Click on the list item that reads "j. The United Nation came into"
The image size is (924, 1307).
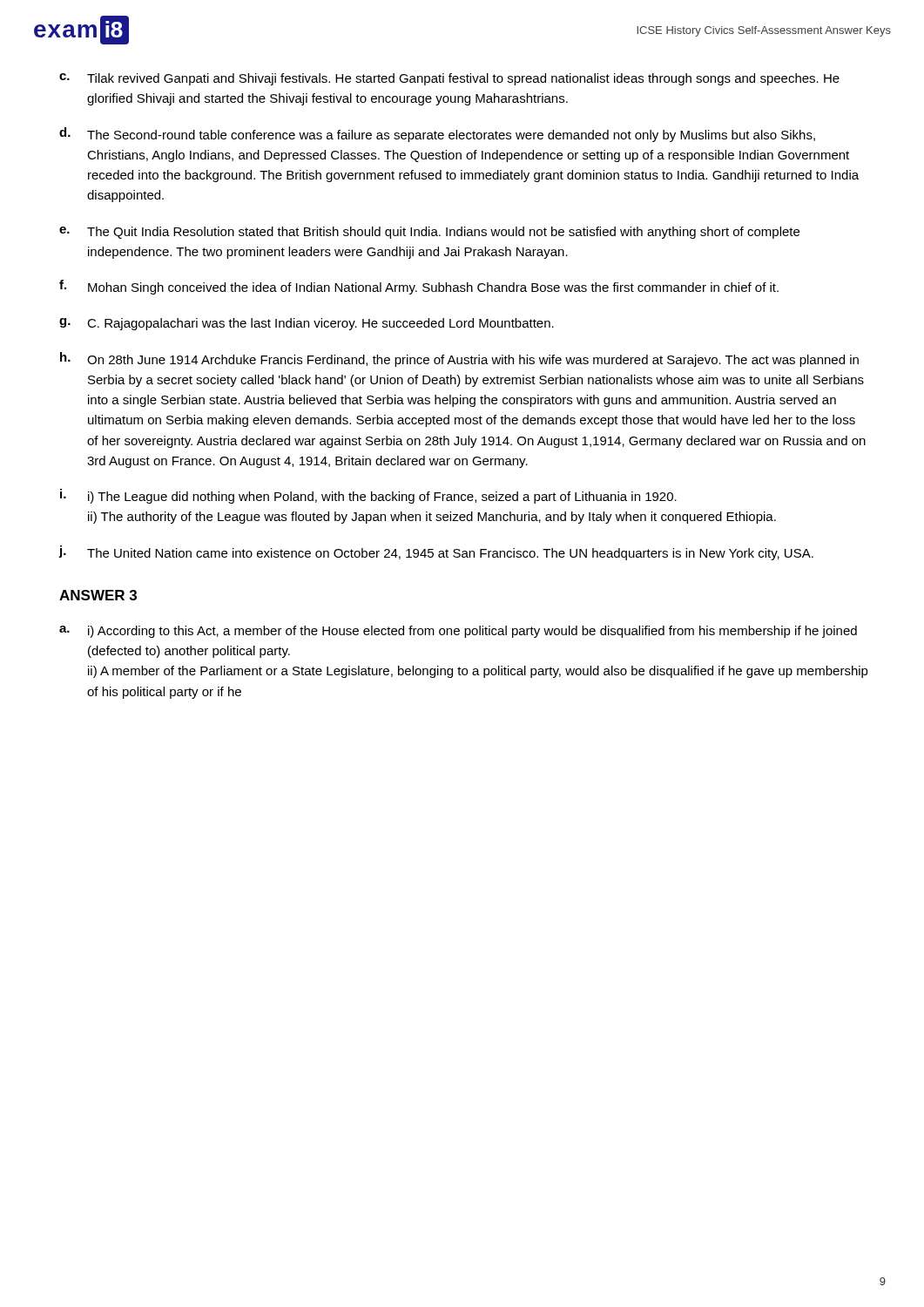tap(464, 553)
